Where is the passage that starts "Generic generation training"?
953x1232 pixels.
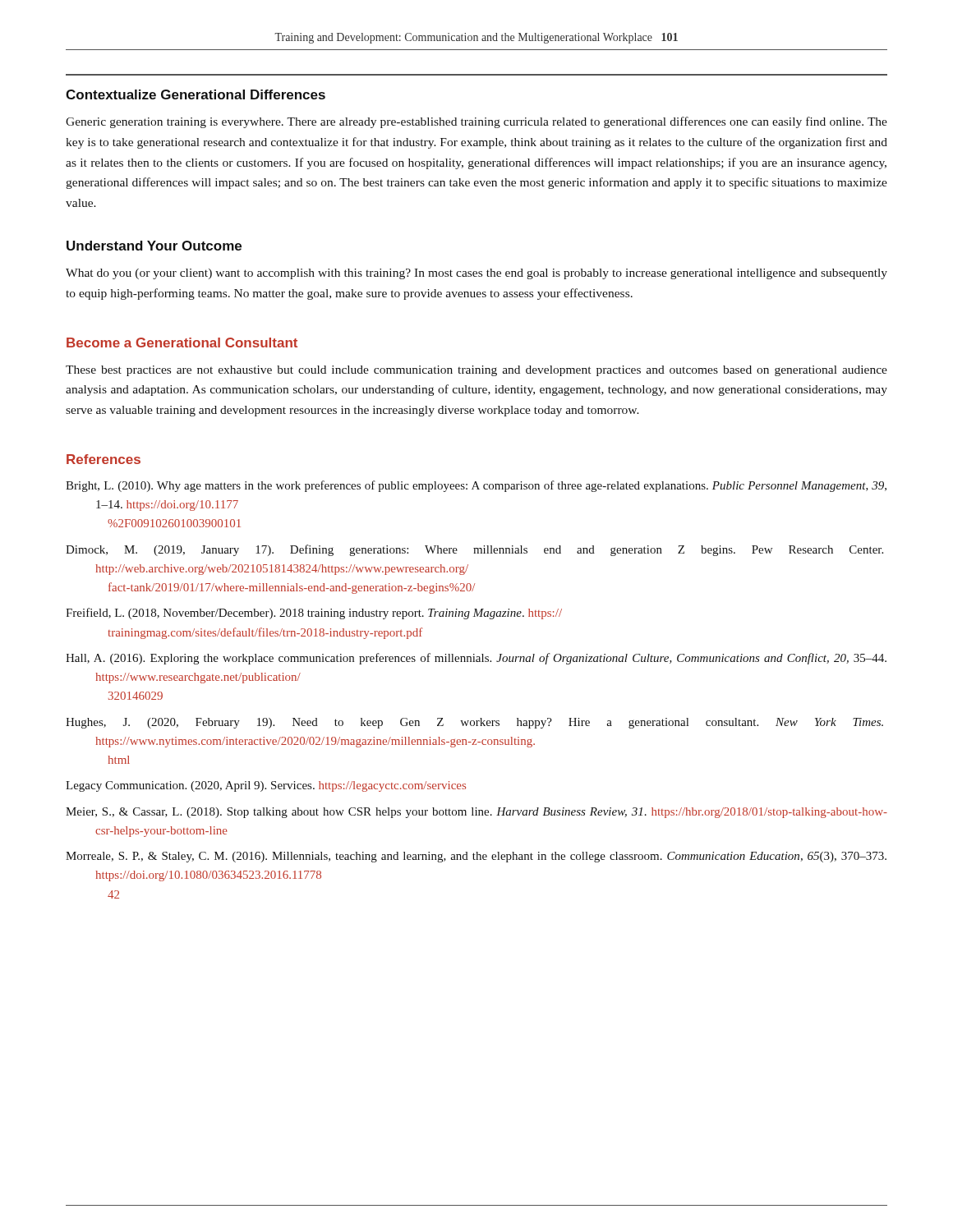tap(476, 162)
